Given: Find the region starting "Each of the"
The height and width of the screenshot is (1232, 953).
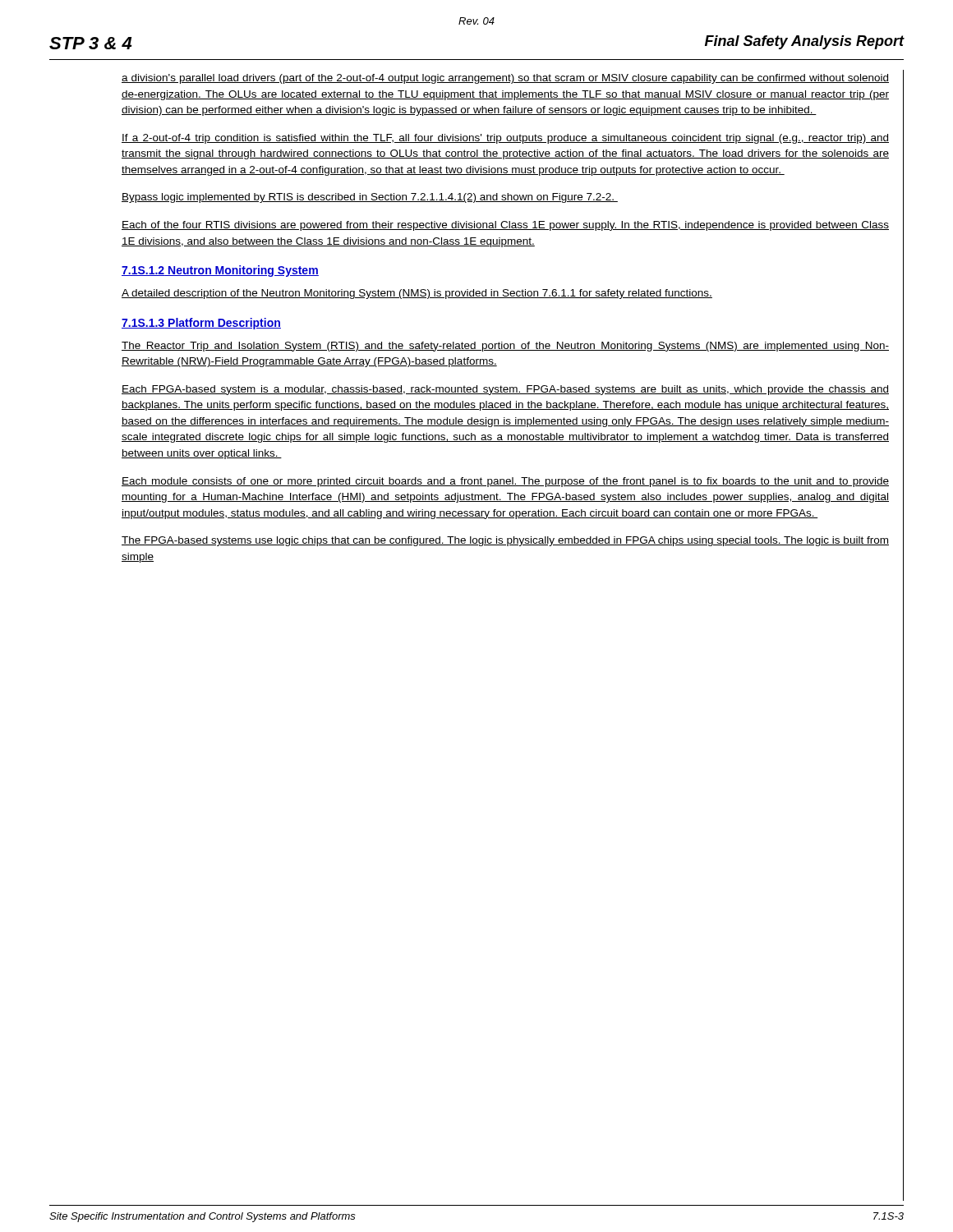Looking at the screenshot, I should pyautogui.click(x=505, y=233).
